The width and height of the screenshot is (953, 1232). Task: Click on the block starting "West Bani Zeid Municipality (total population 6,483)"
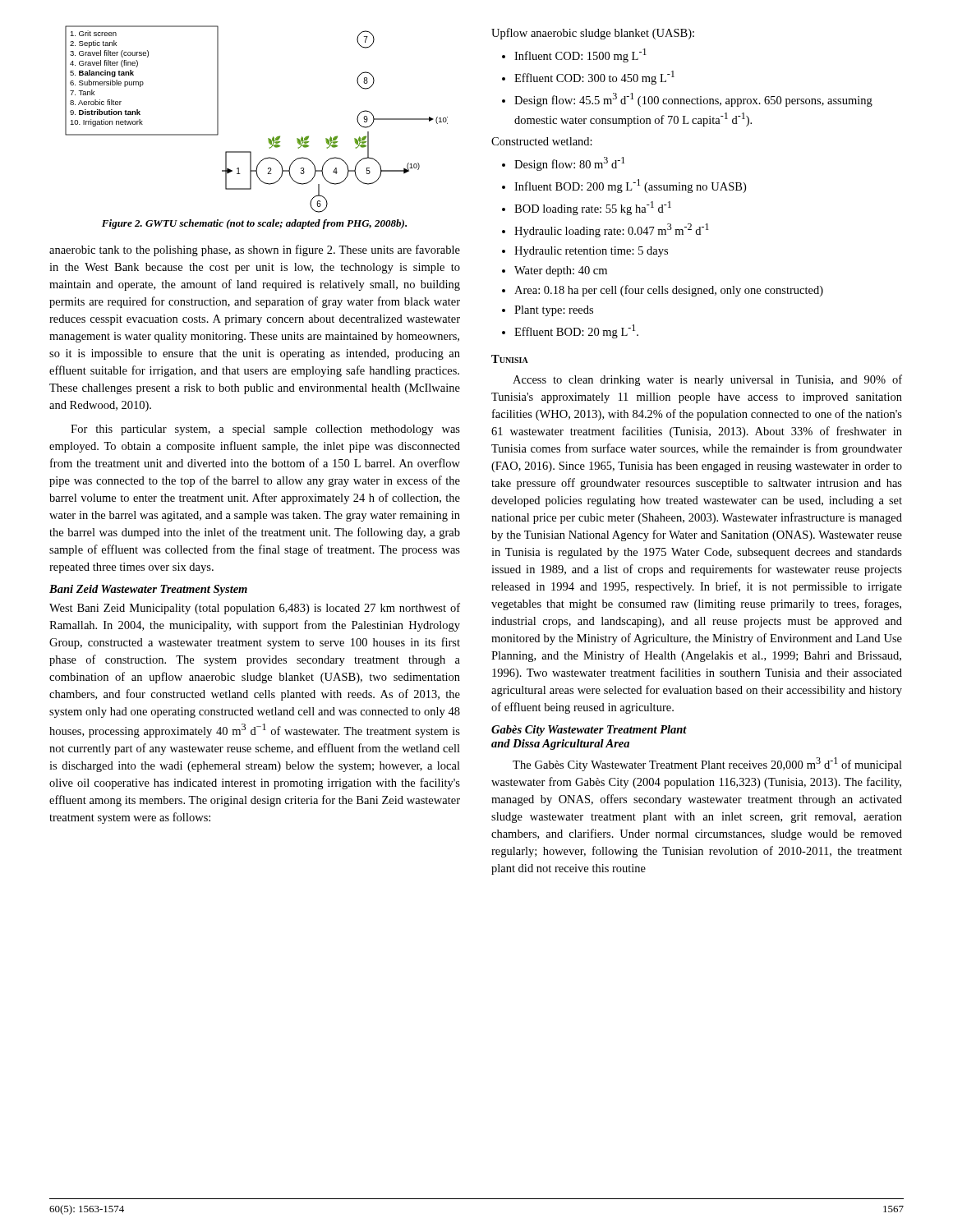pyautogui.click(x=255, y=713)
